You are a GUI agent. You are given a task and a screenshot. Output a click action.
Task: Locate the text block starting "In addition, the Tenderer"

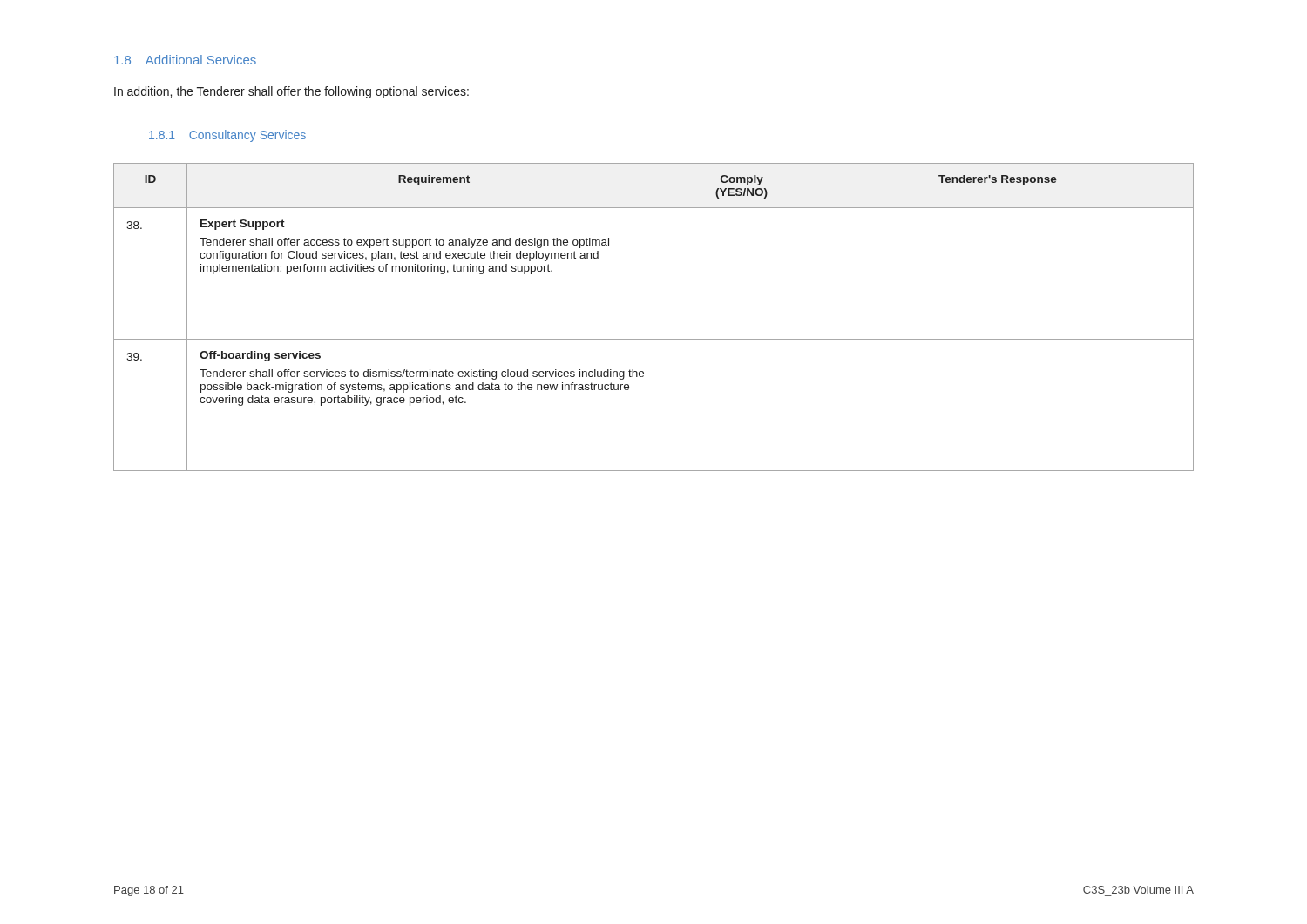tap(291, 91)
